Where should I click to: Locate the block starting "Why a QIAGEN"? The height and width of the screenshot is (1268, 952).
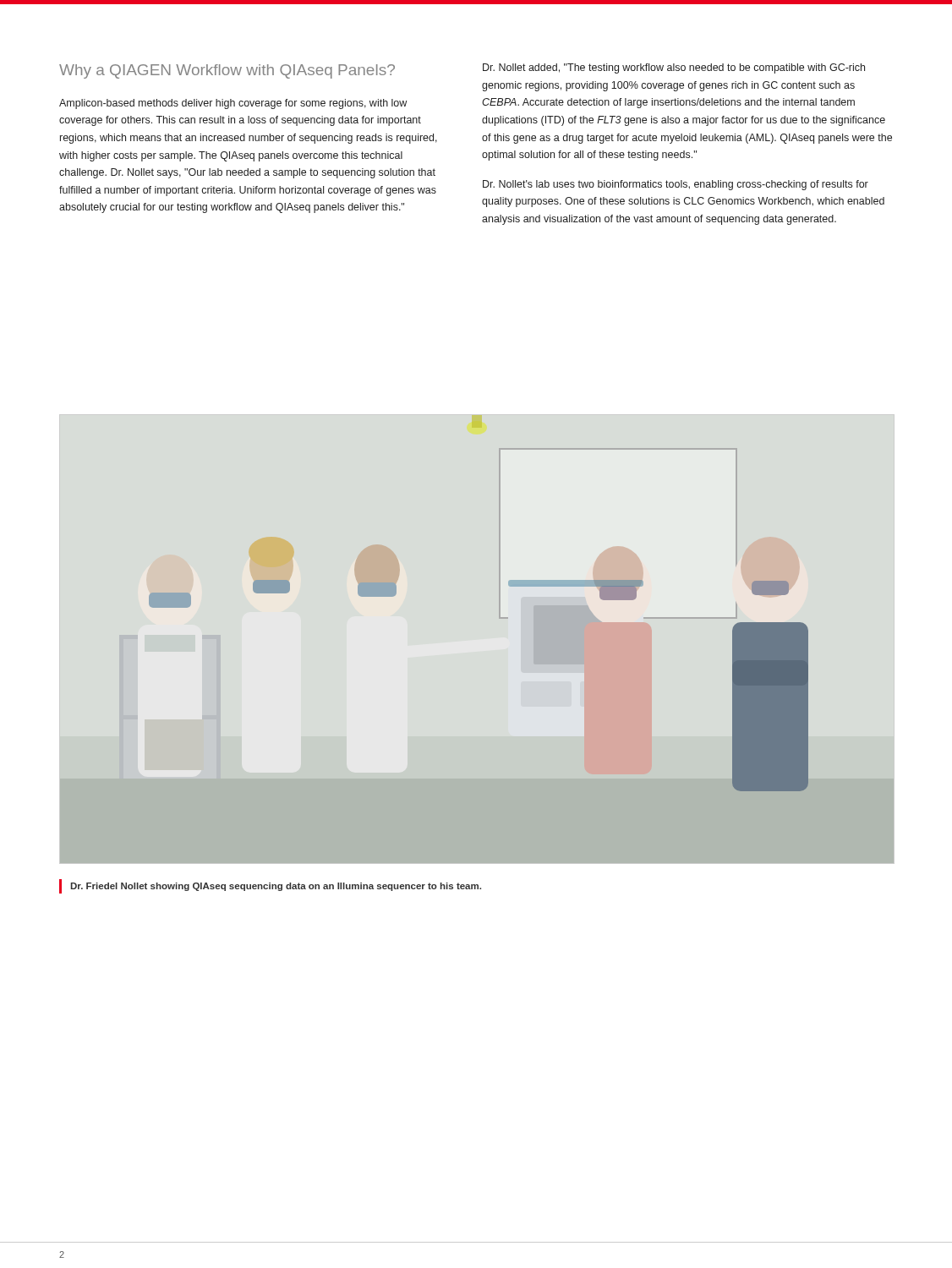click(x=254, y=70)
